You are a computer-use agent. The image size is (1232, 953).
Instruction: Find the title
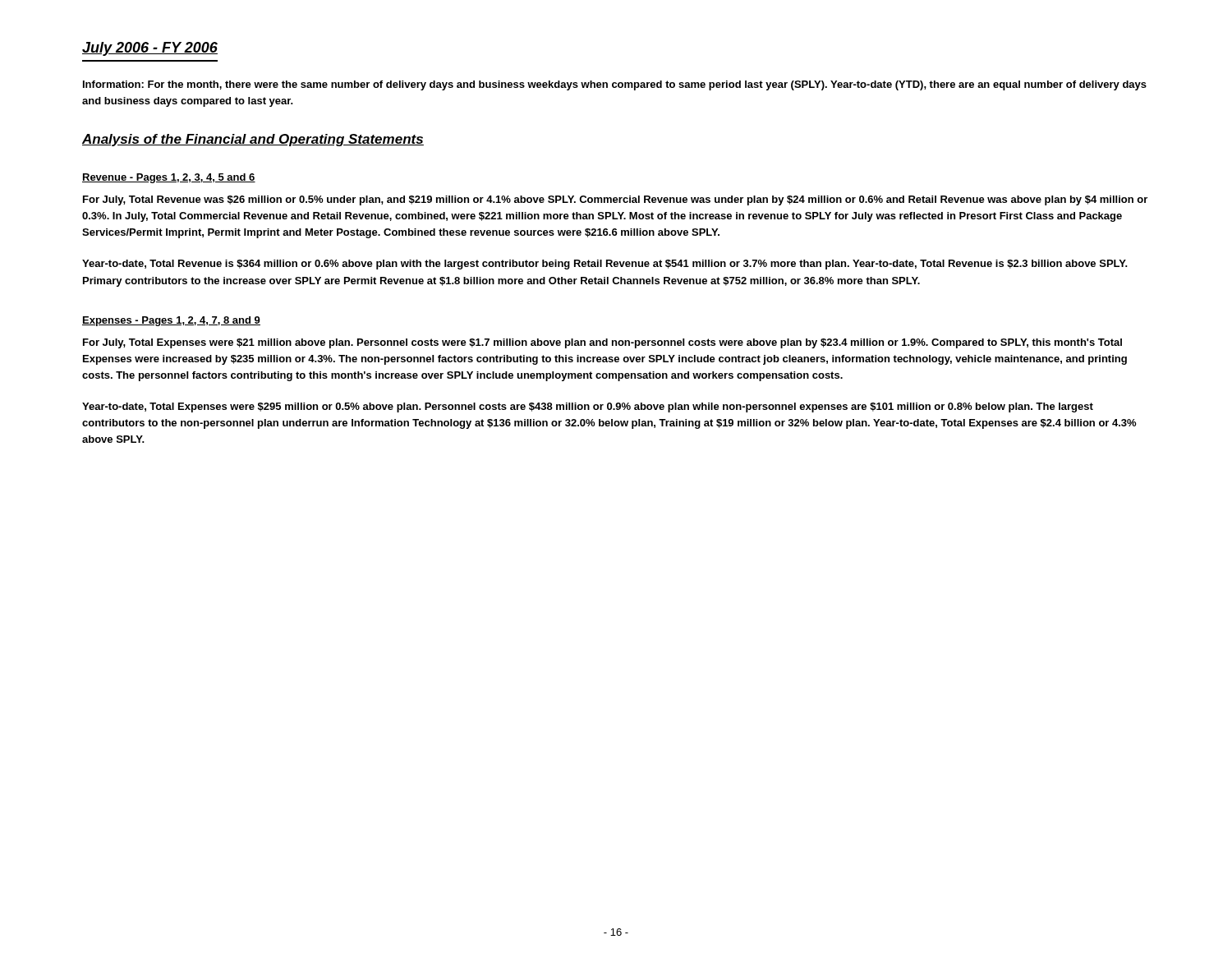(150, 48)
